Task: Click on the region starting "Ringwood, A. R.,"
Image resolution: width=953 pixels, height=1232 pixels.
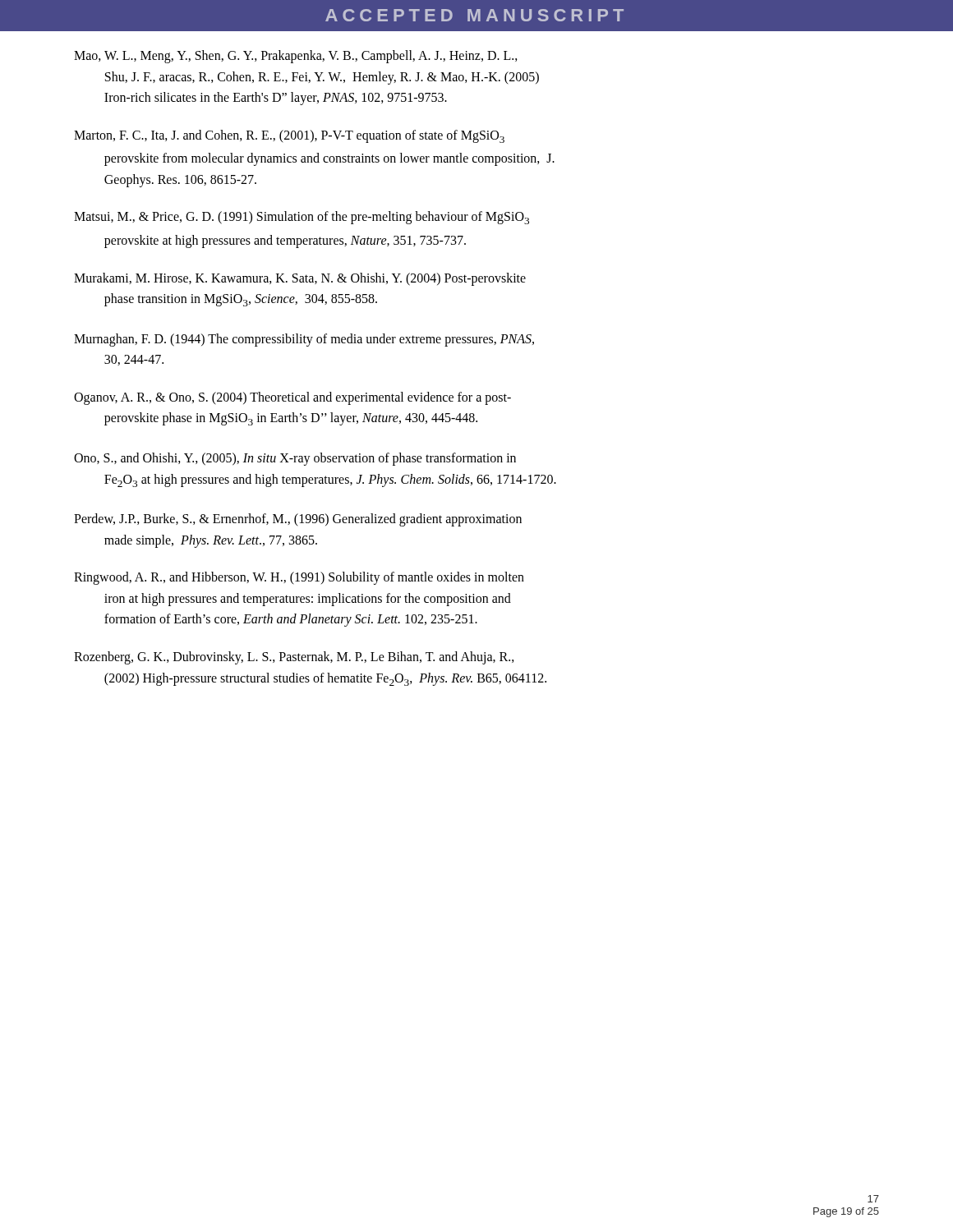Action: click(476, 598)
